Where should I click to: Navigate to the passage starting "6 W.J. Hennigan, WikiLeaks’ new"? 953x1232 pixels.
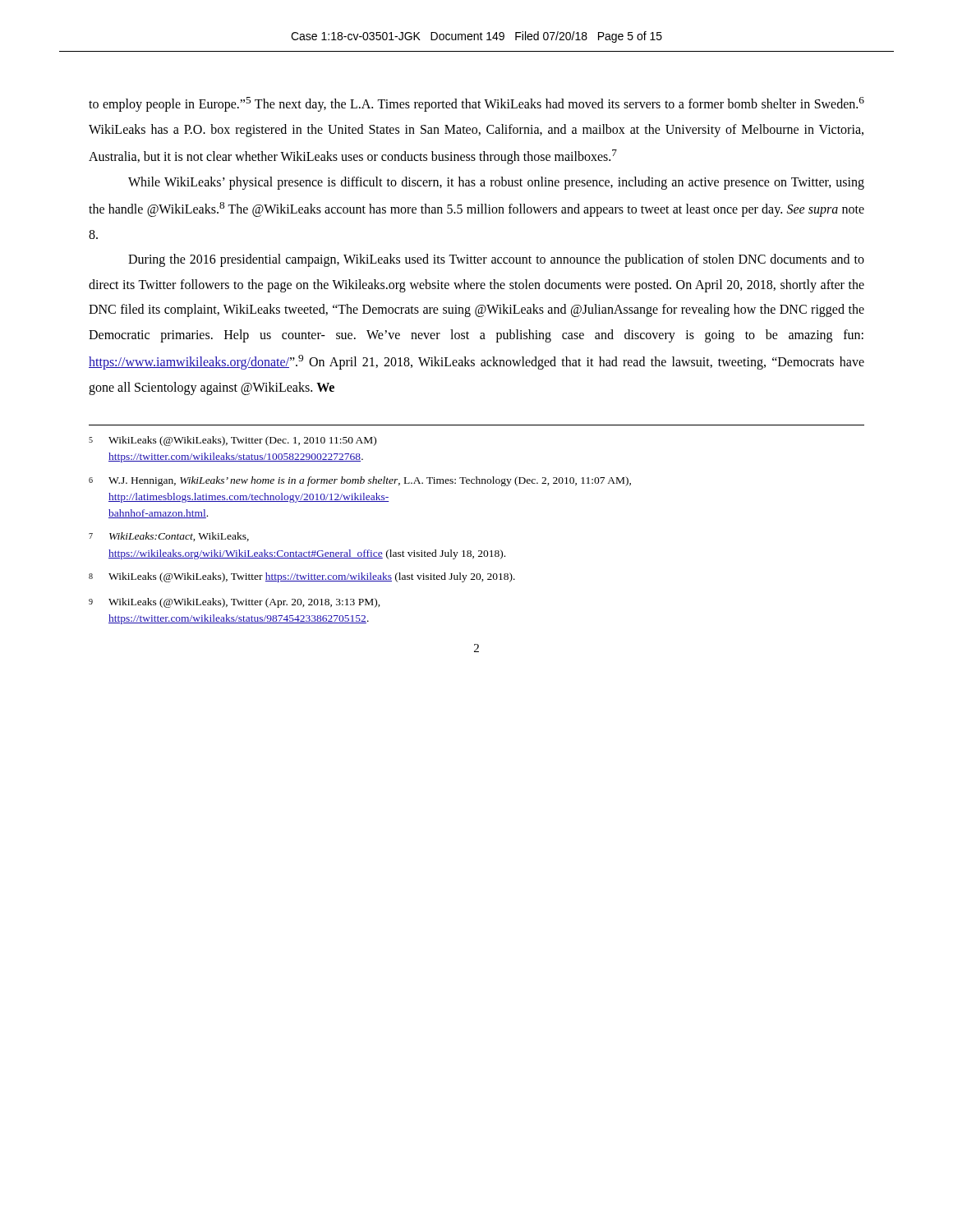point(360,481)
